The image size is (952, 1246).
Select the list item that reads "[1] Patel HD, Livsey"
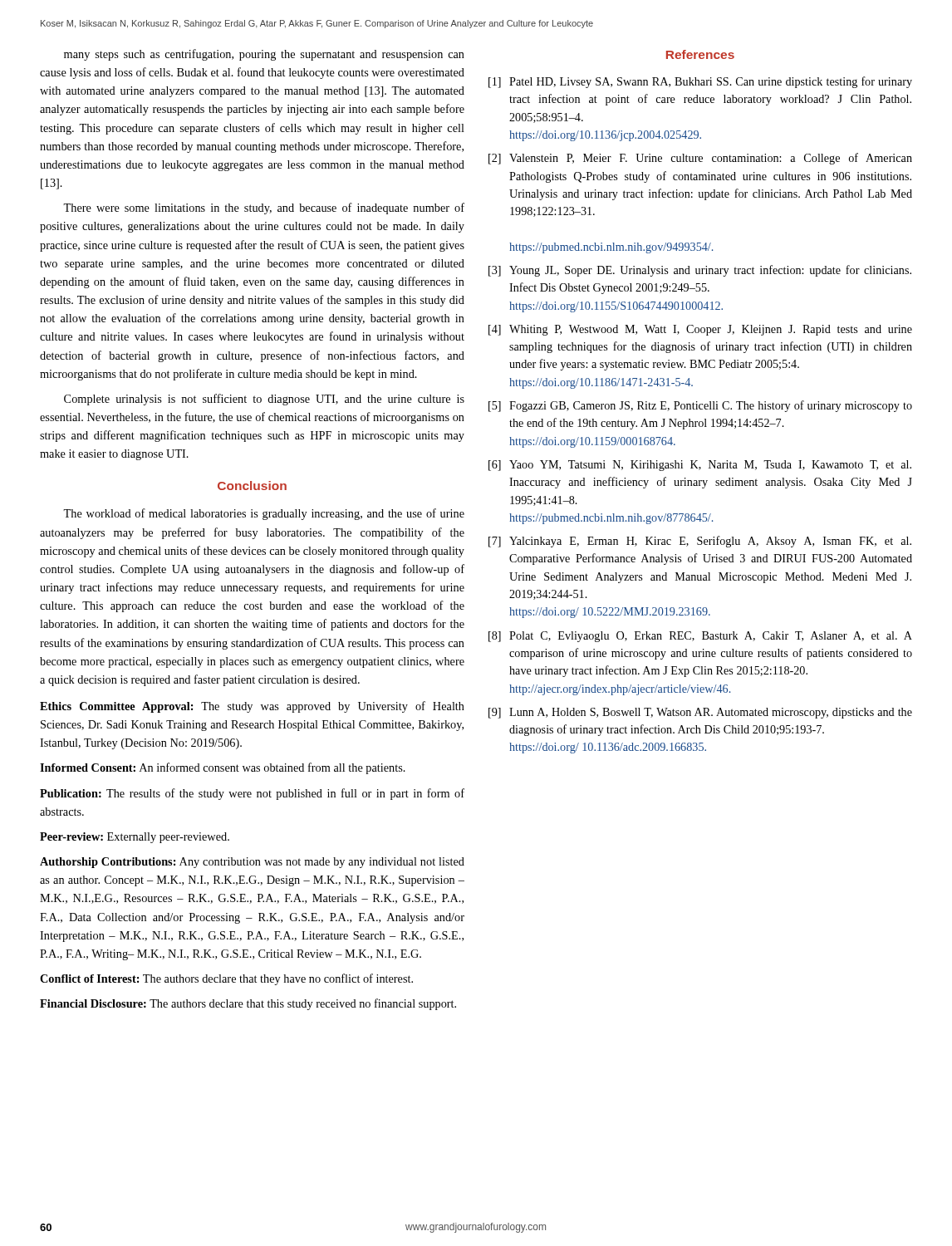pyautogui.click(x=700, y=109)
